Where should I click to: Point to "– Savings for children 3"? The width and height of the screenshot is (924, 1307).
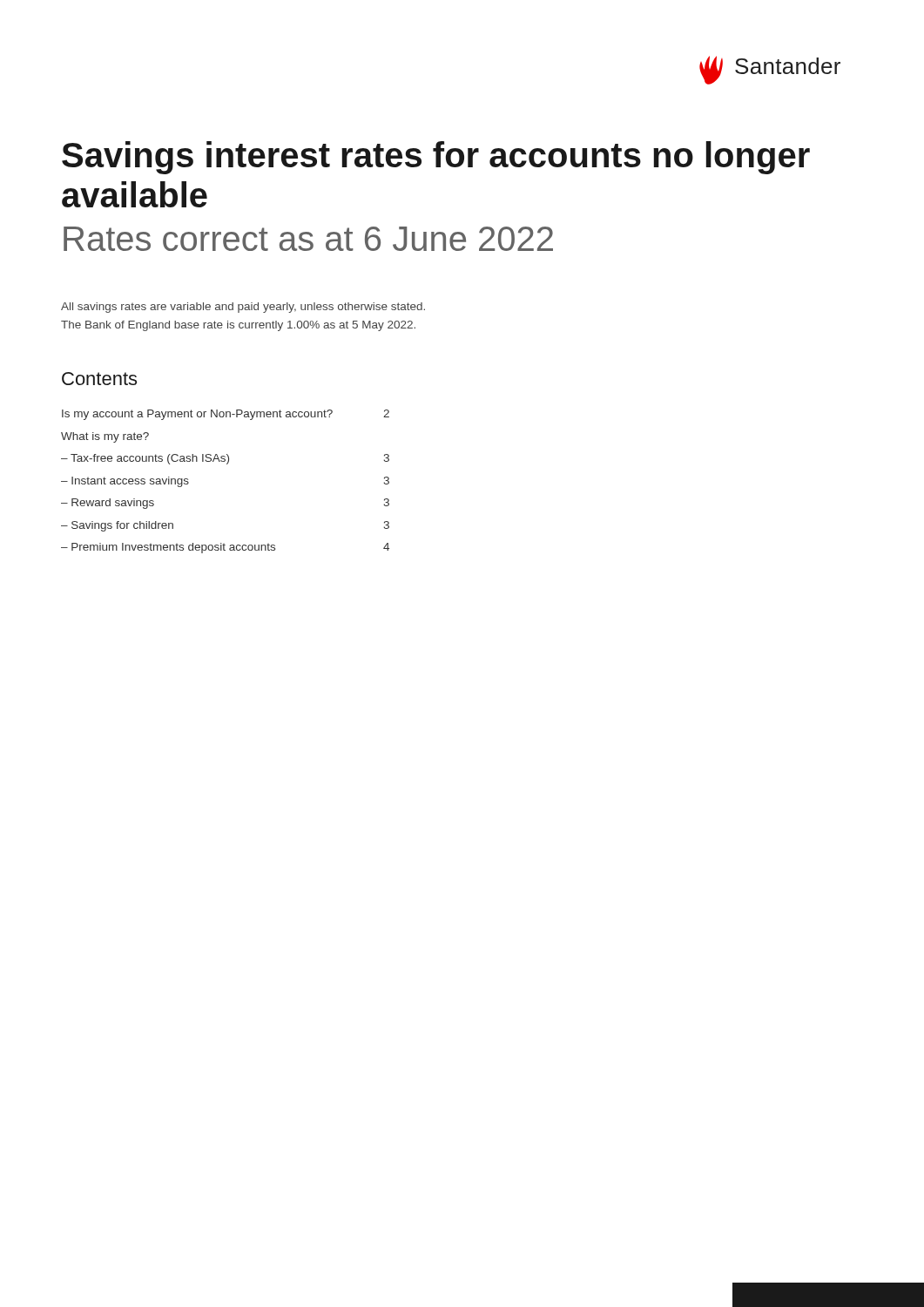pyautogui.click(x=121, y=526)
